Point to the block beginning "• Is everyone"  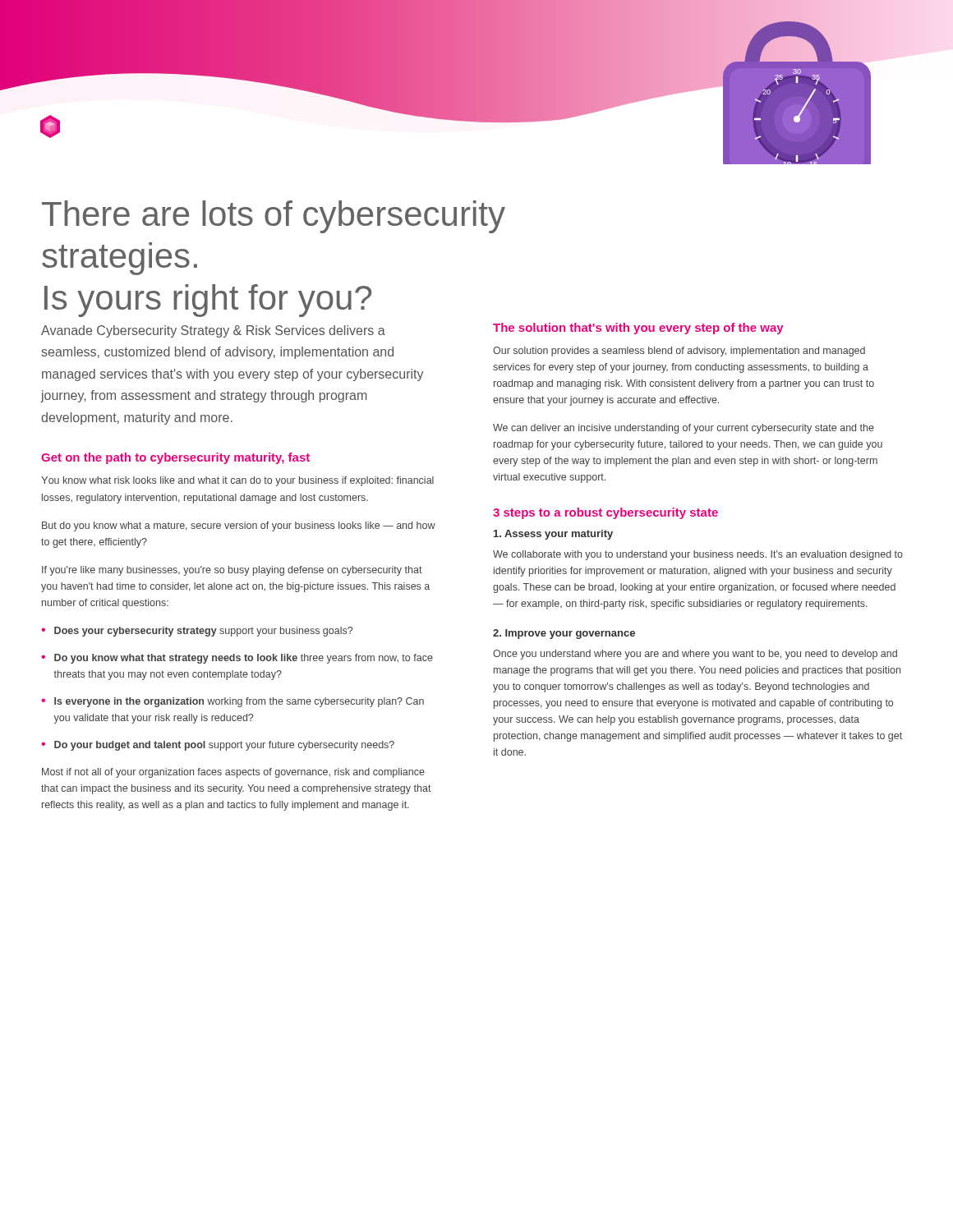238,709
